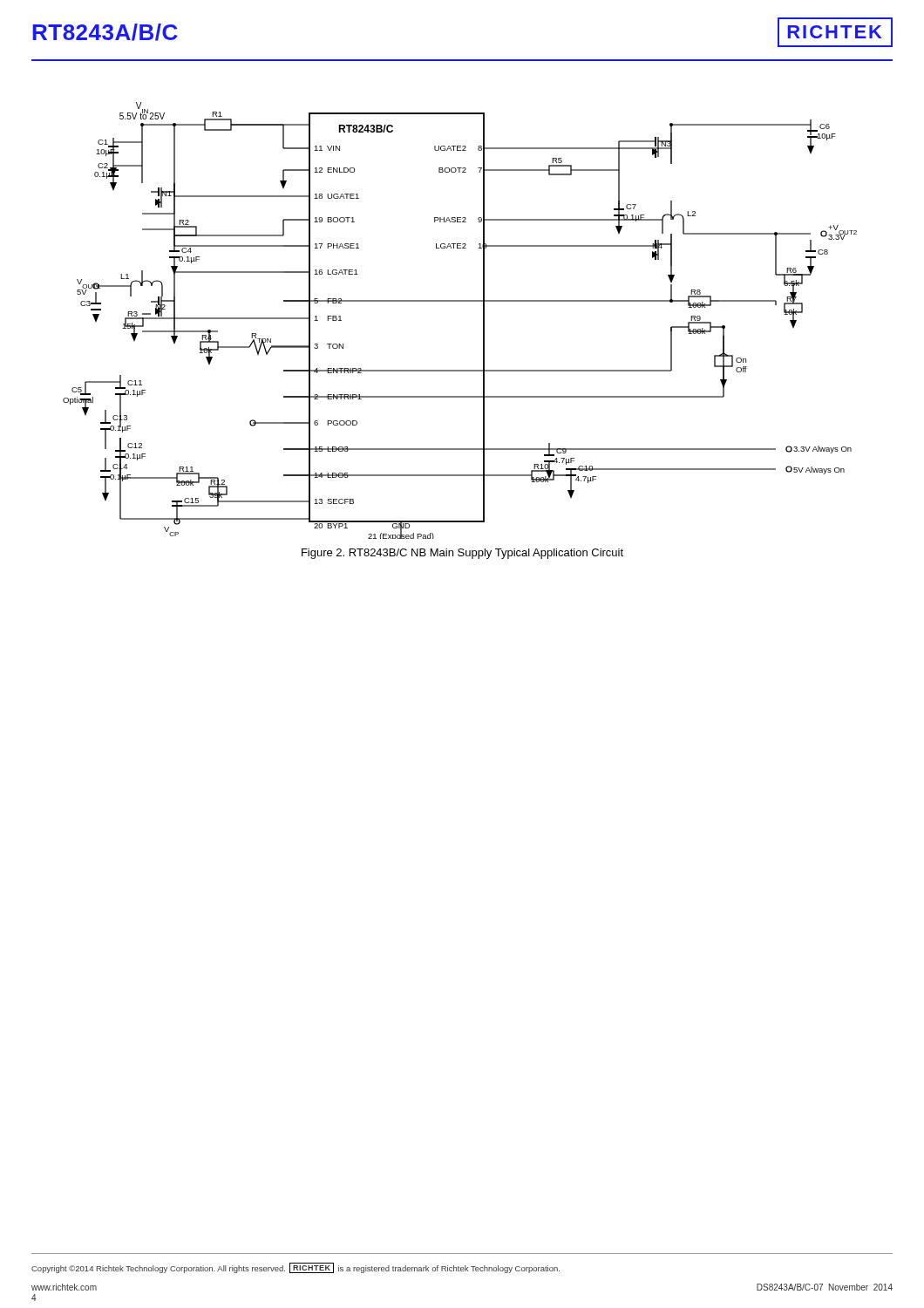Find the schematic
This screenshot has width=924, height=1308.
tap(462, 300)
